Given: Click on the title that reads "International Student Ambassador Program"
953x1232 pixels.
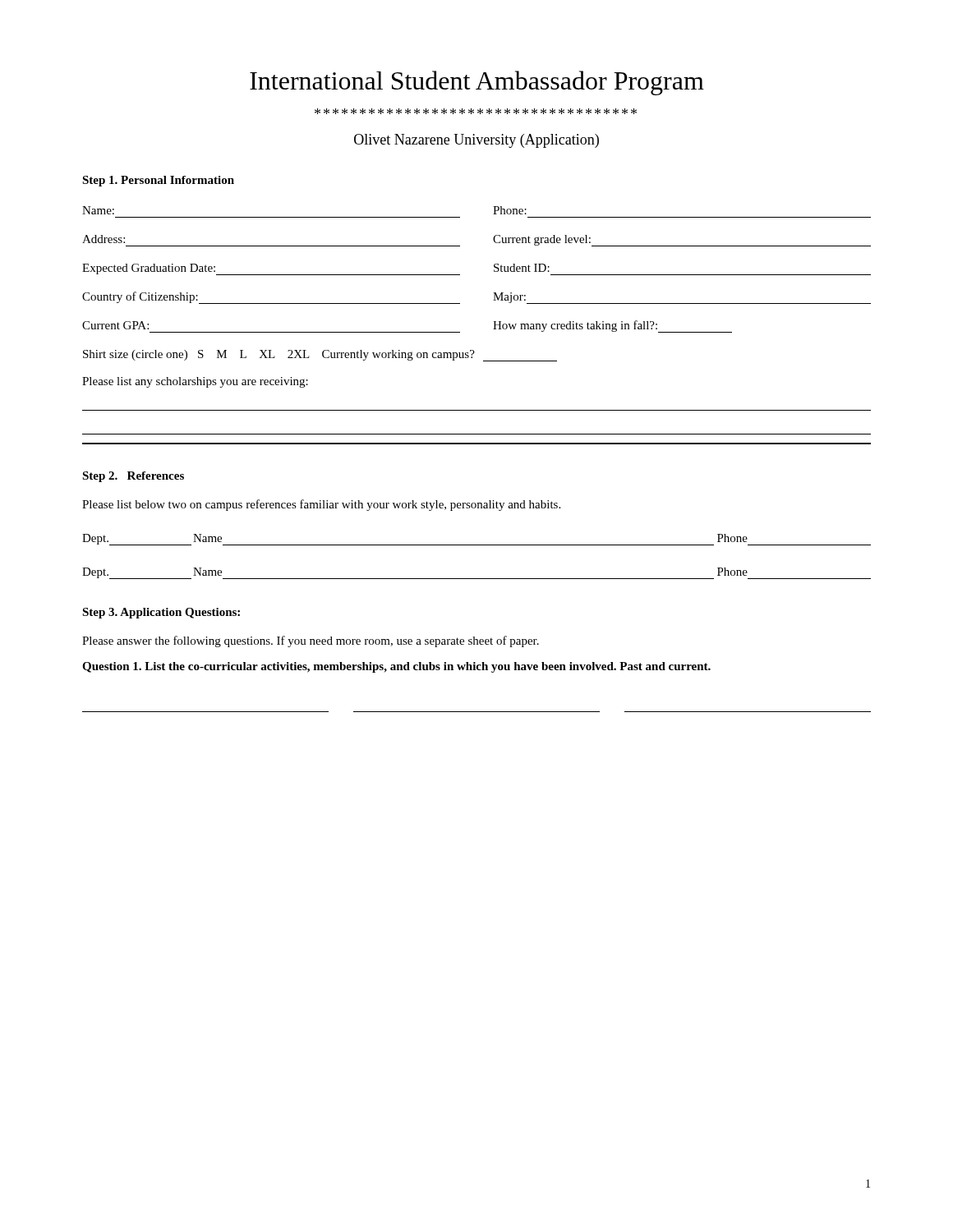Looking at the screenshot, I should coord(476,81).
